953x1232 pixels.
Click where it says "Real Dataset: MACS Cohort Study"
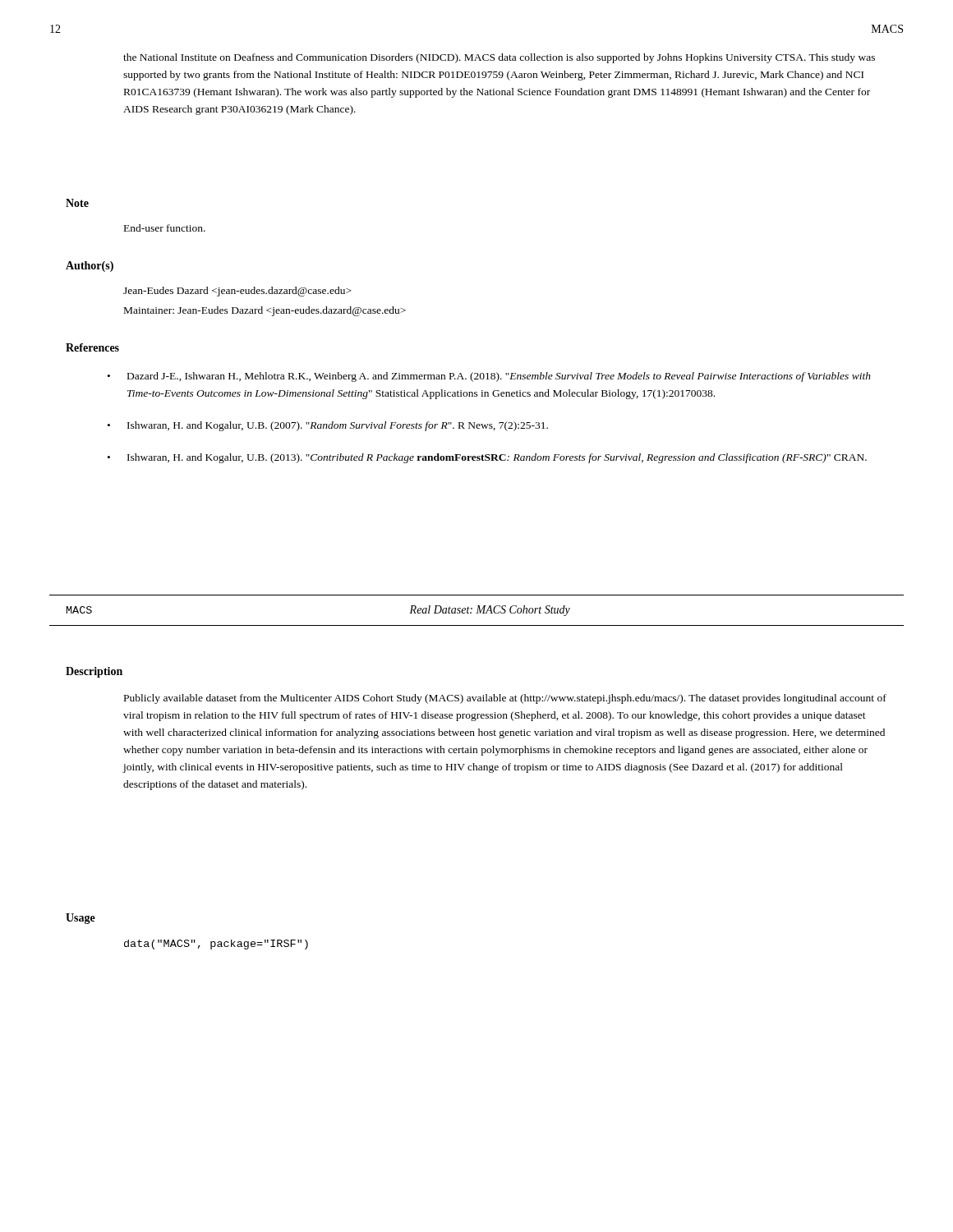pyautogui.click(x=490, y=610)
